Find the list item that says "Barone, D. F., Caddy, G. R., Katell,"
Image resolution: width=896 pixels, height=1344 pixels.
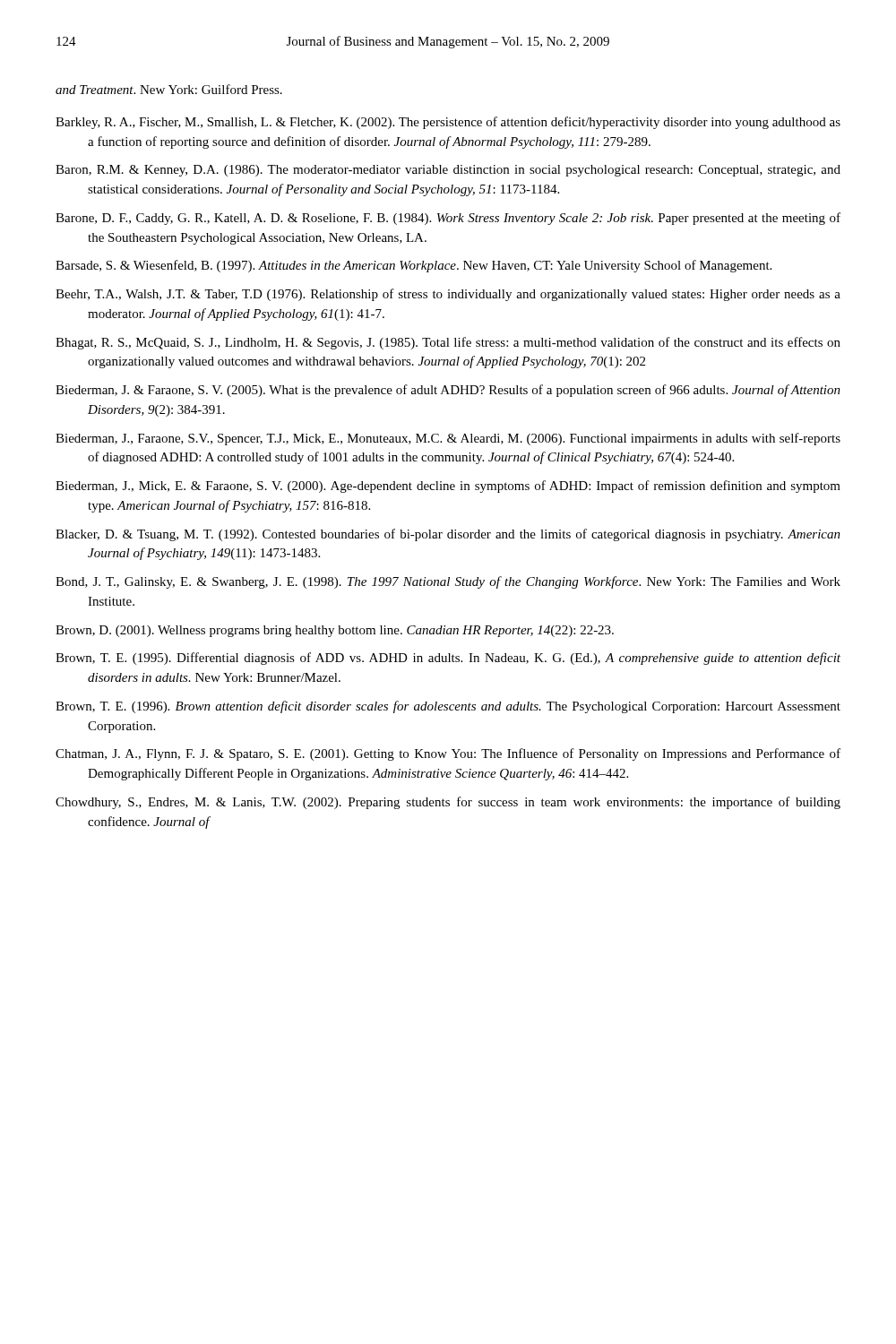point(448,227)
